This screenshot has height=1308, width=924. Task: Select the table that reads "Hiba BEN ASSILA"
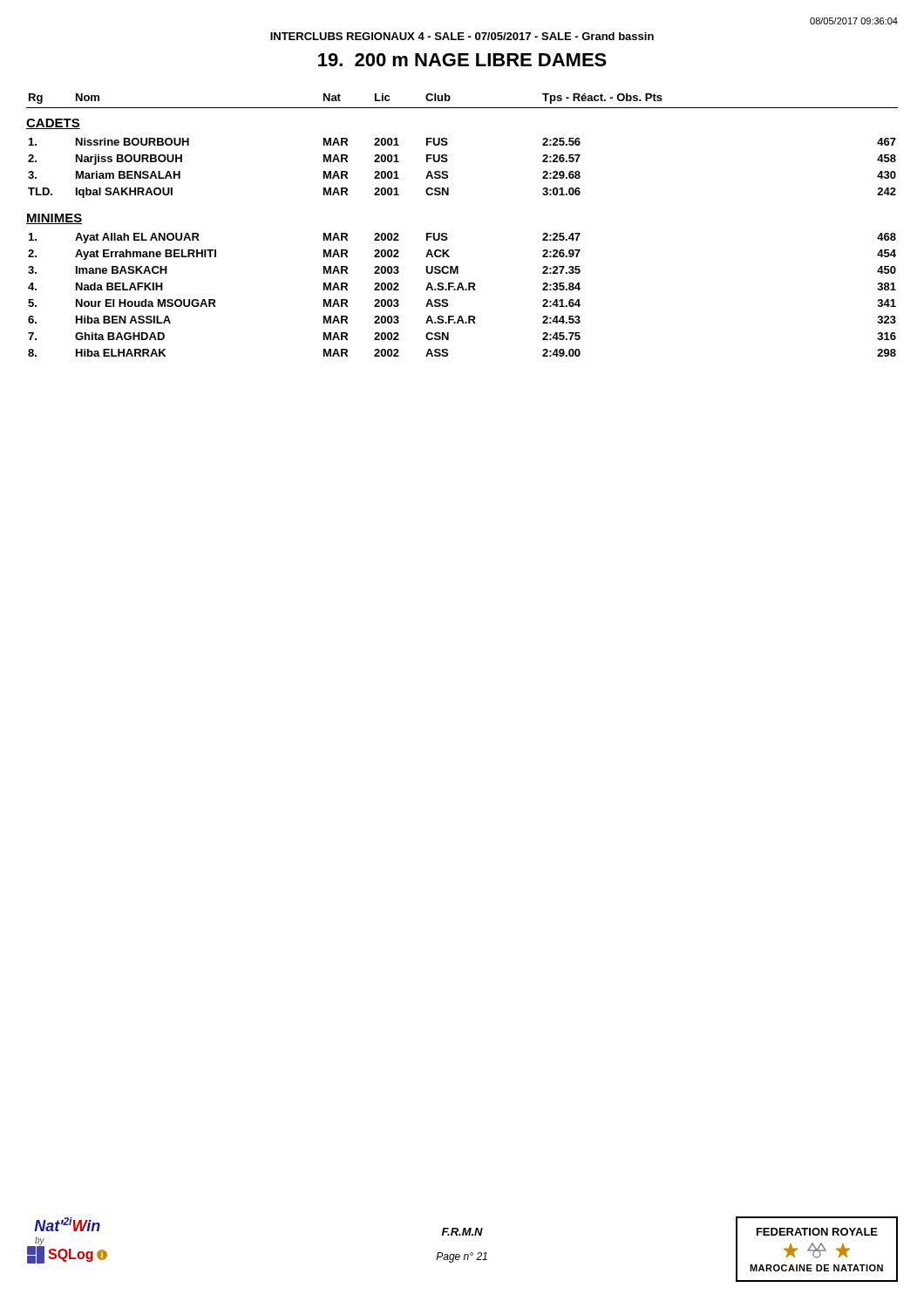[x=462, y=224]
